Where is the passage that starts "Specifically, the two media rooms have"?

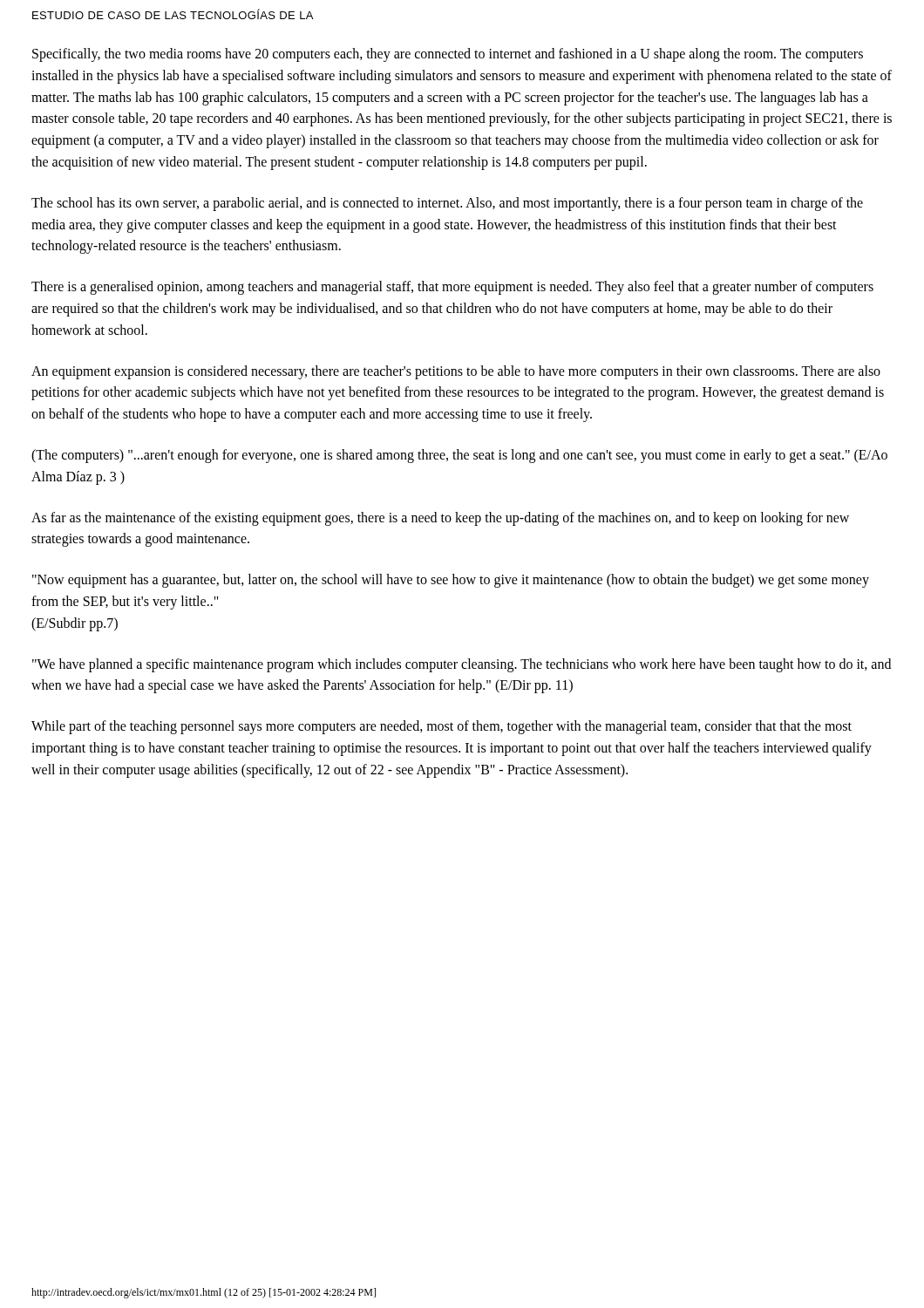462,108
